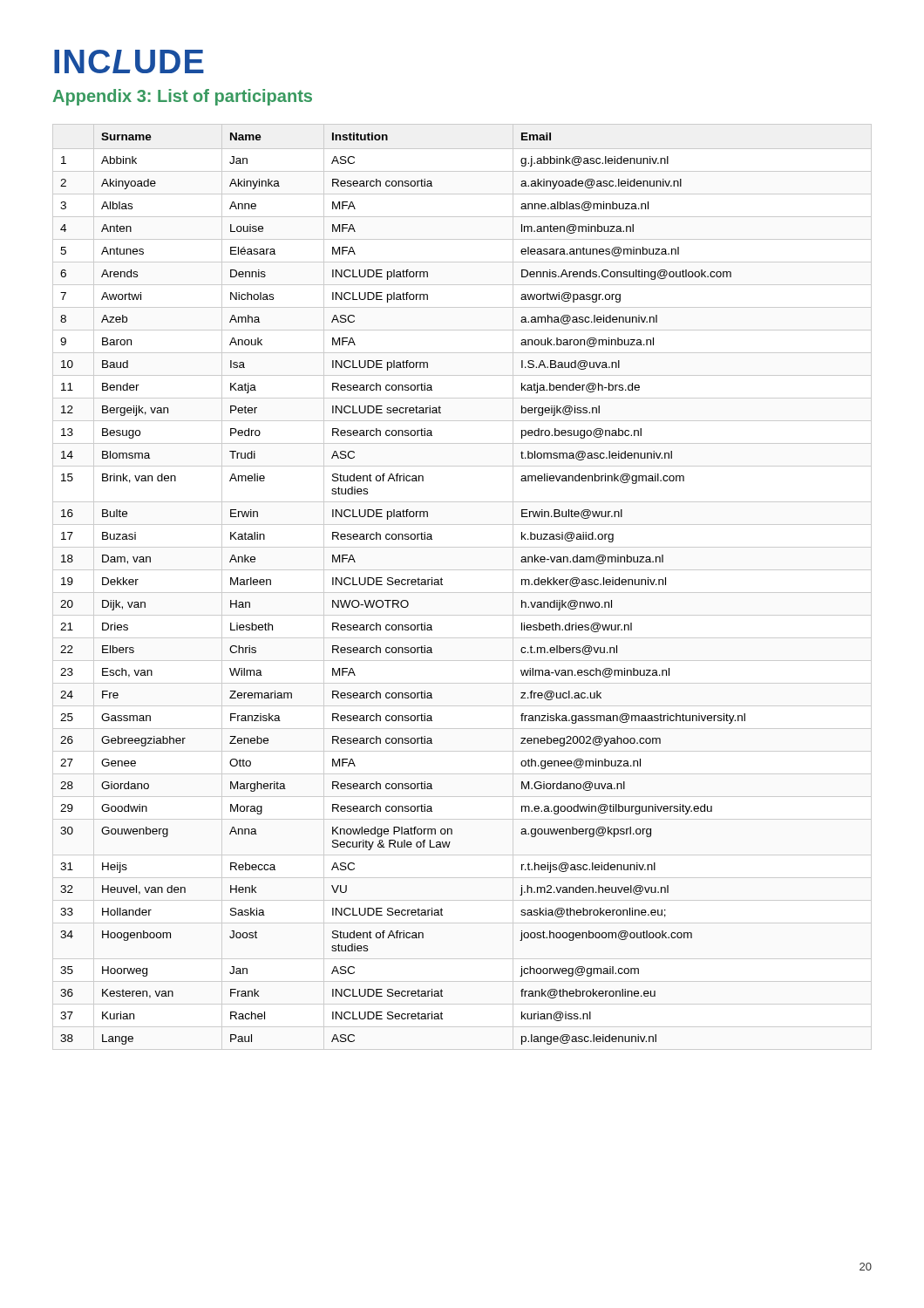Click the title

129,62
